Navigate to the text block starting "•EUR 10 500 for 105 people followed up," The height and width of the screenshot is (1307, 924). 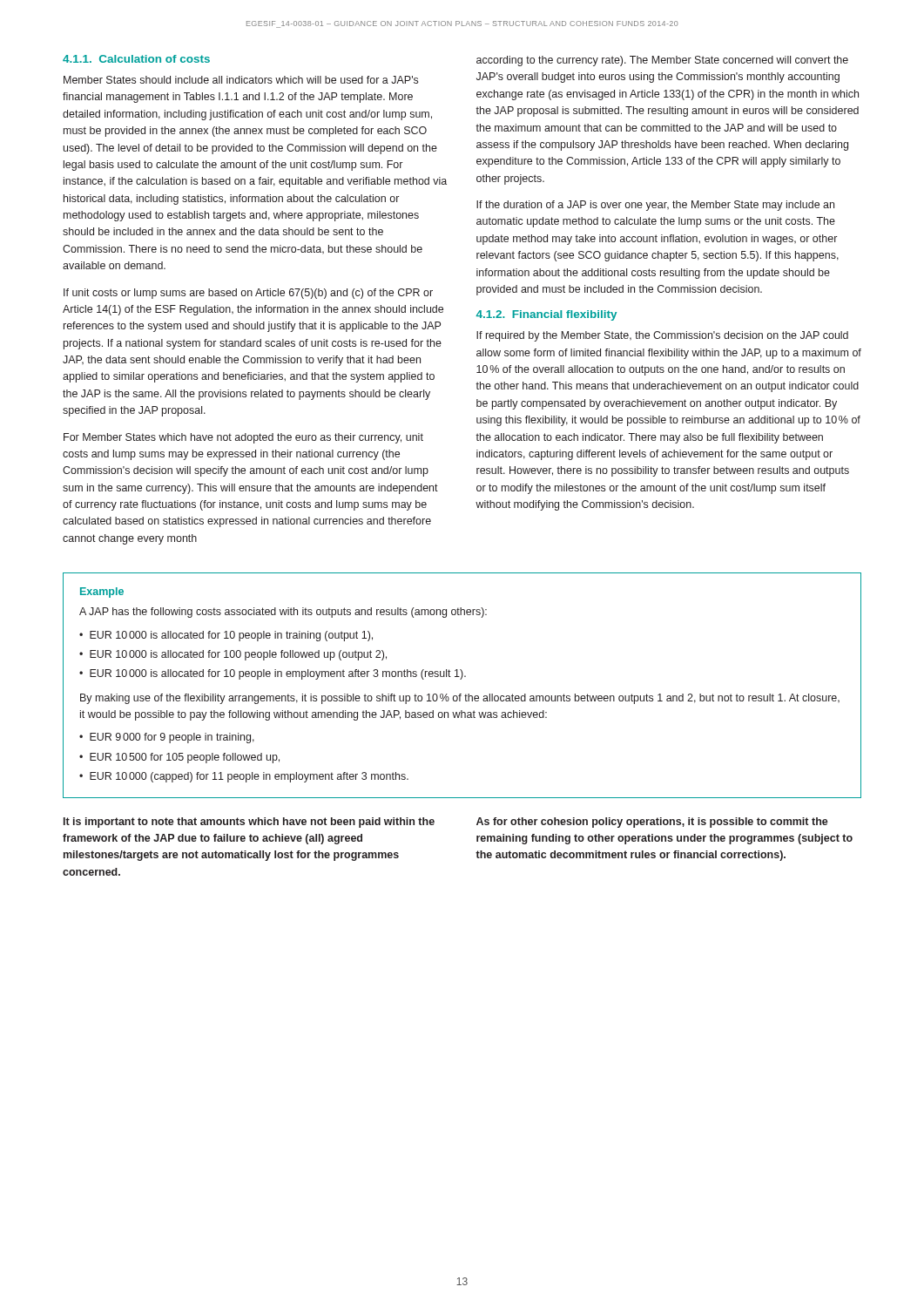pyautogui.click(x=180, y=758)
